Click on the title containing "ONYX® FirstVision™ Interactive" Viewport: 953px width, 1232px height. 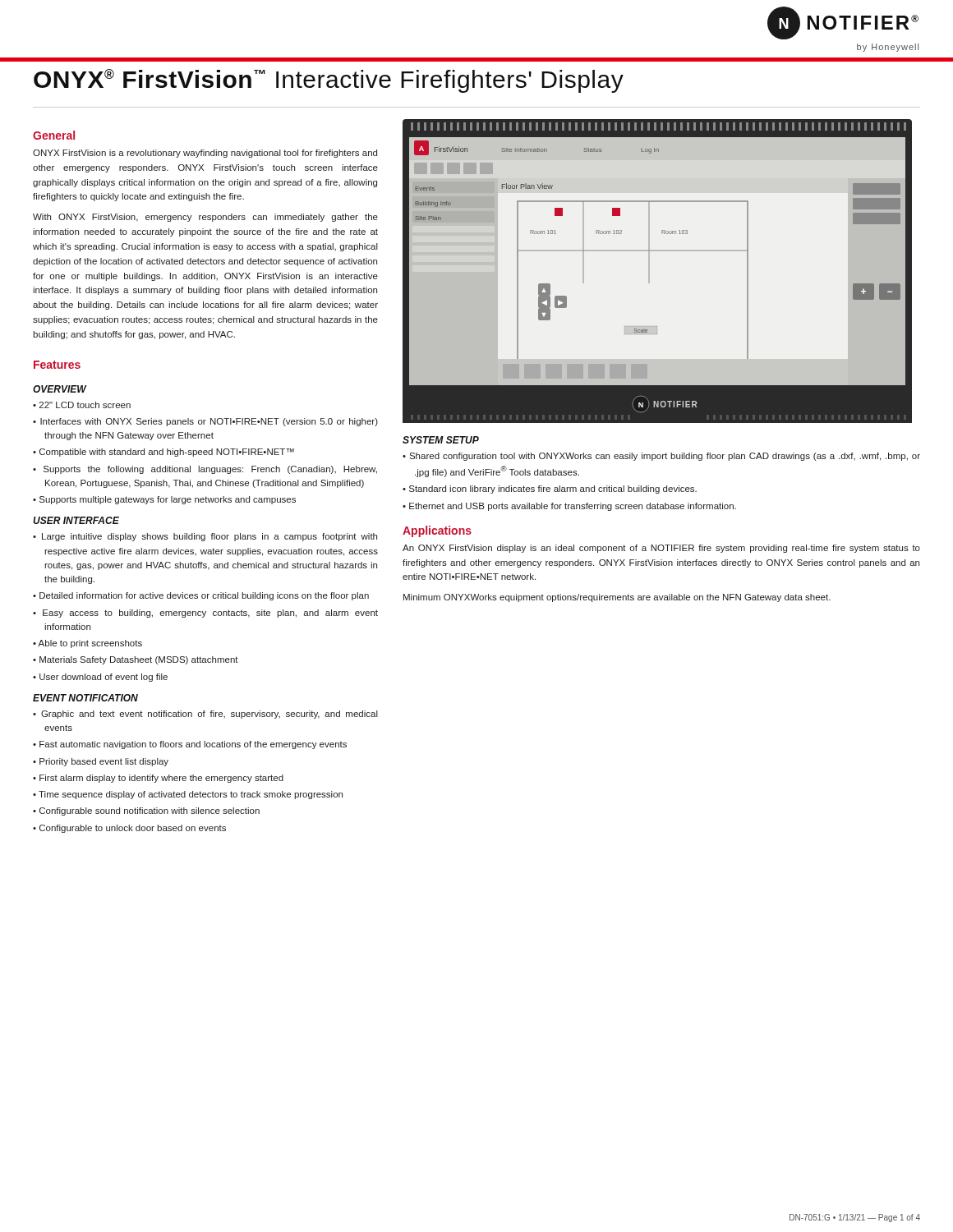coord(328,79)
